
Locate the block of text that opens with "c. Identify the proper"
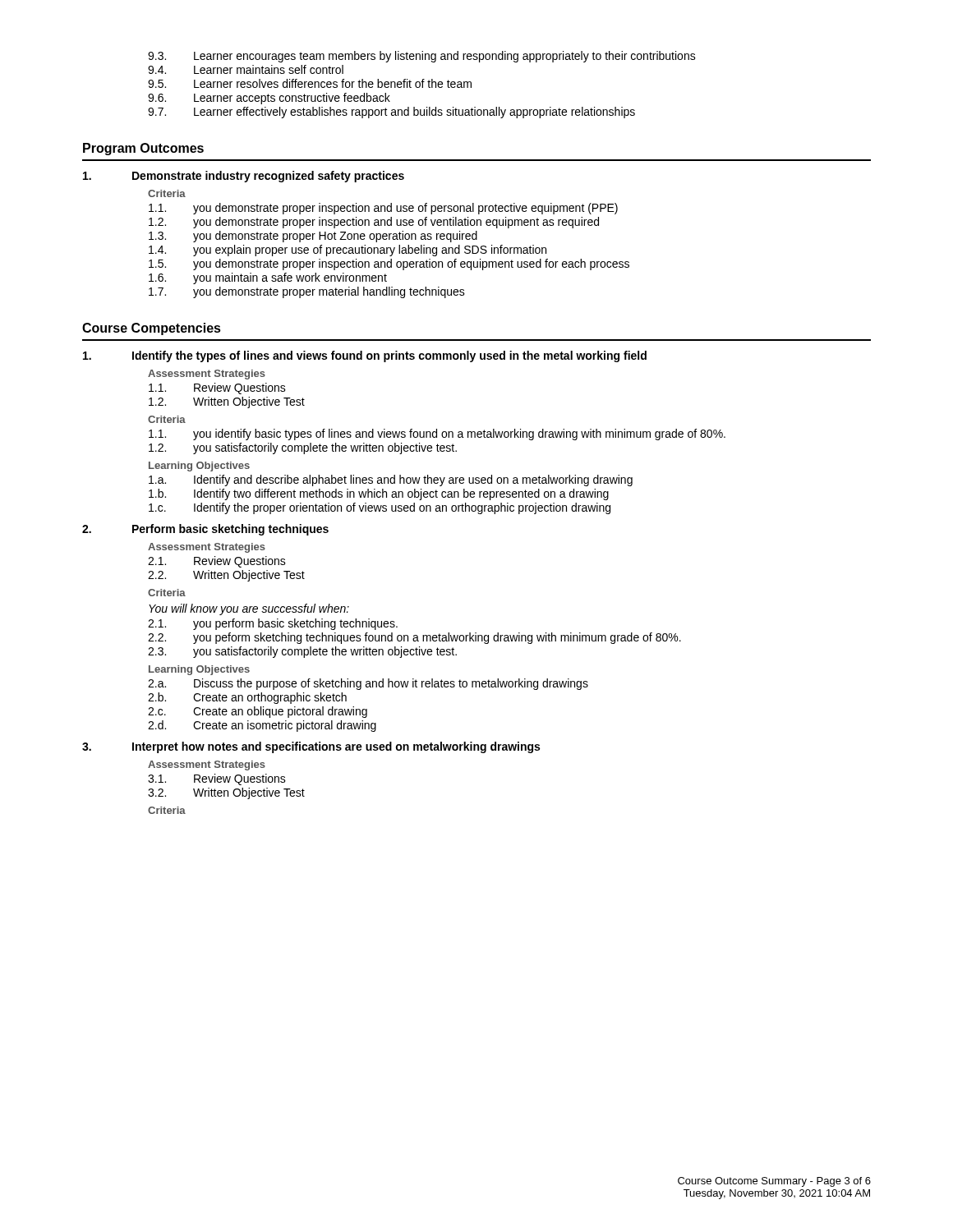509,508
